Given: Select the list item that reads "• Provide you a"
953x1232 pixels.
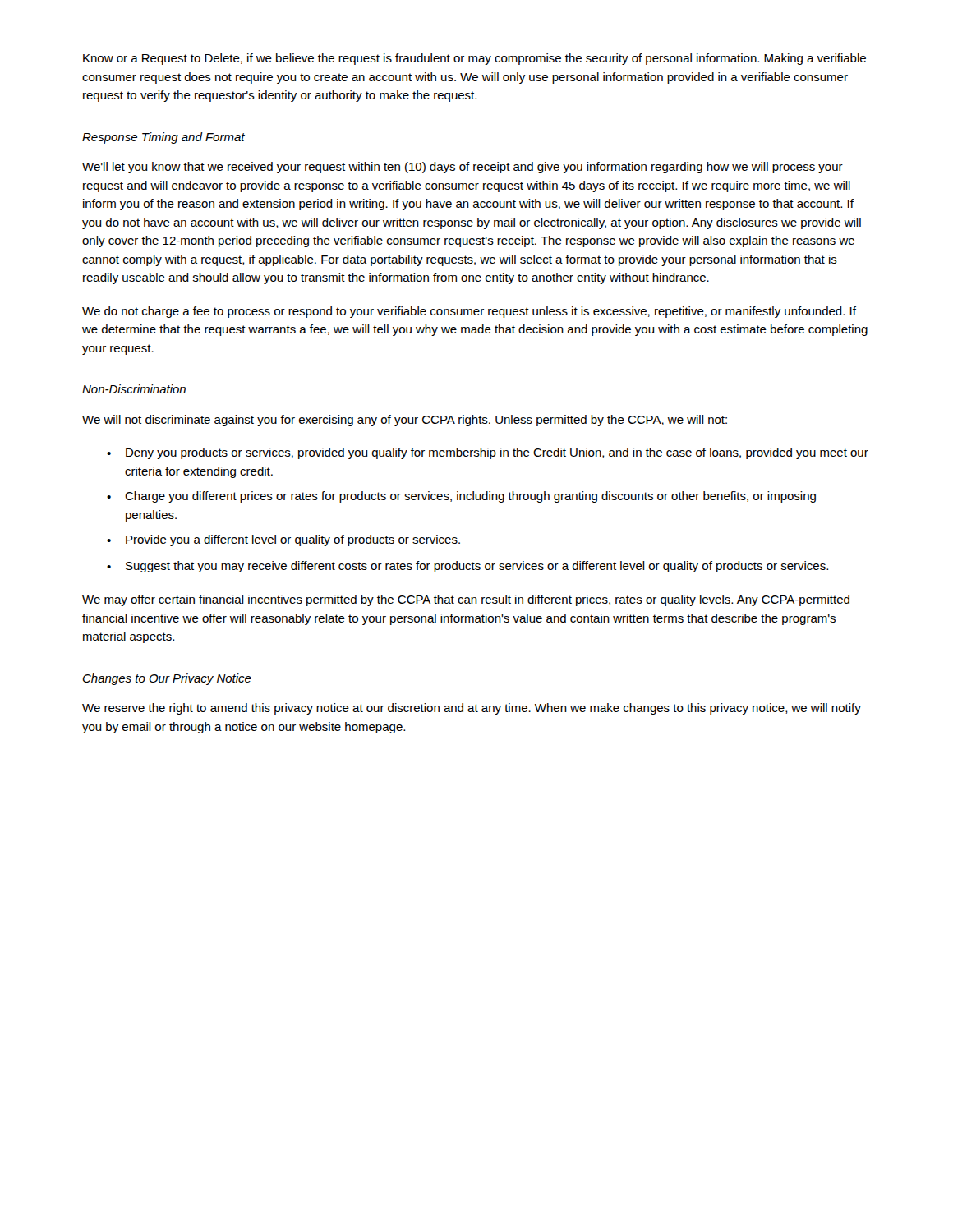Looking at the screenshot, I should coord(283,540).
